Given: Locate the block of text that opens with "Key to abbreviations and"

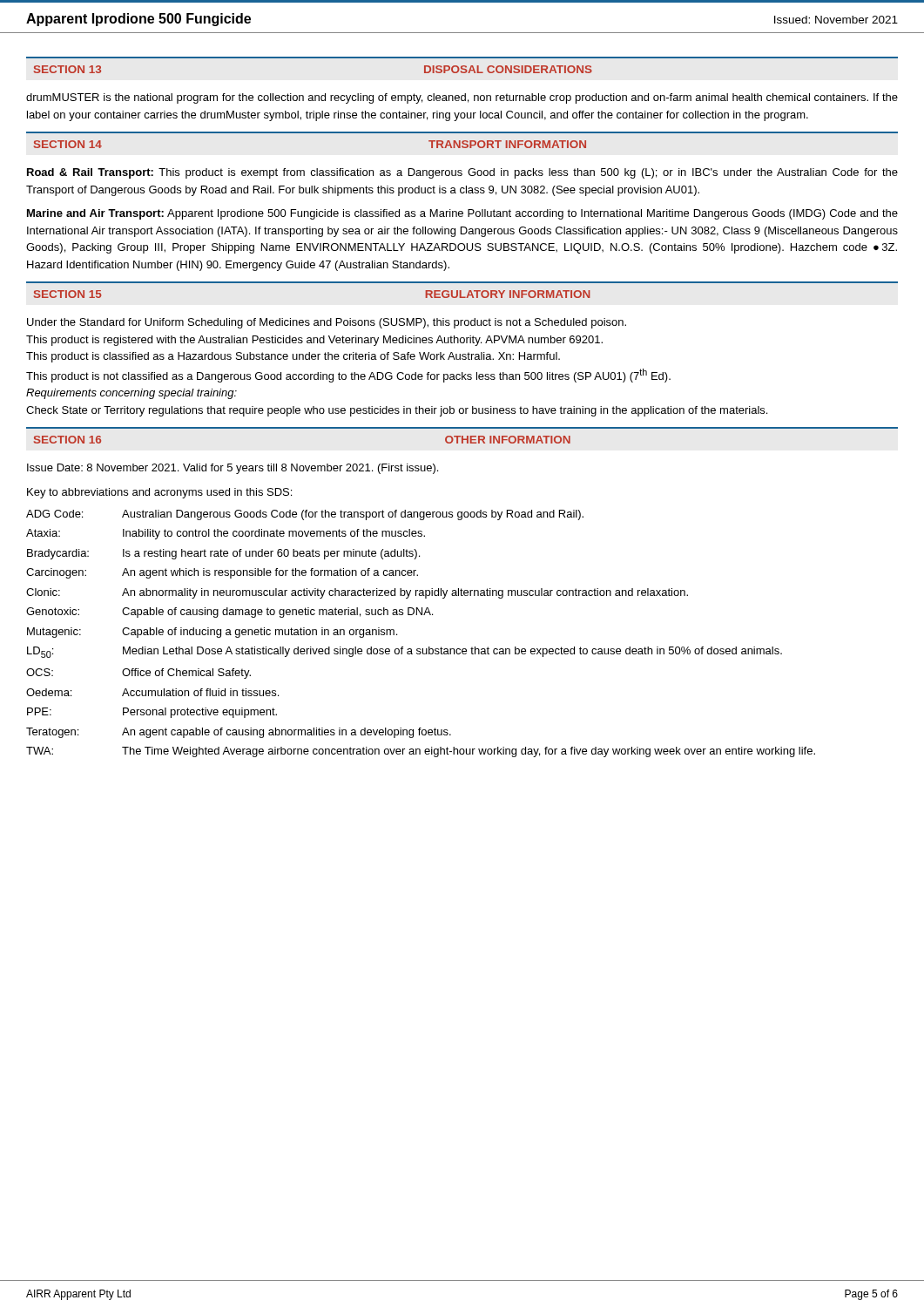Looking at the screenshot, I should coord(160,492).
